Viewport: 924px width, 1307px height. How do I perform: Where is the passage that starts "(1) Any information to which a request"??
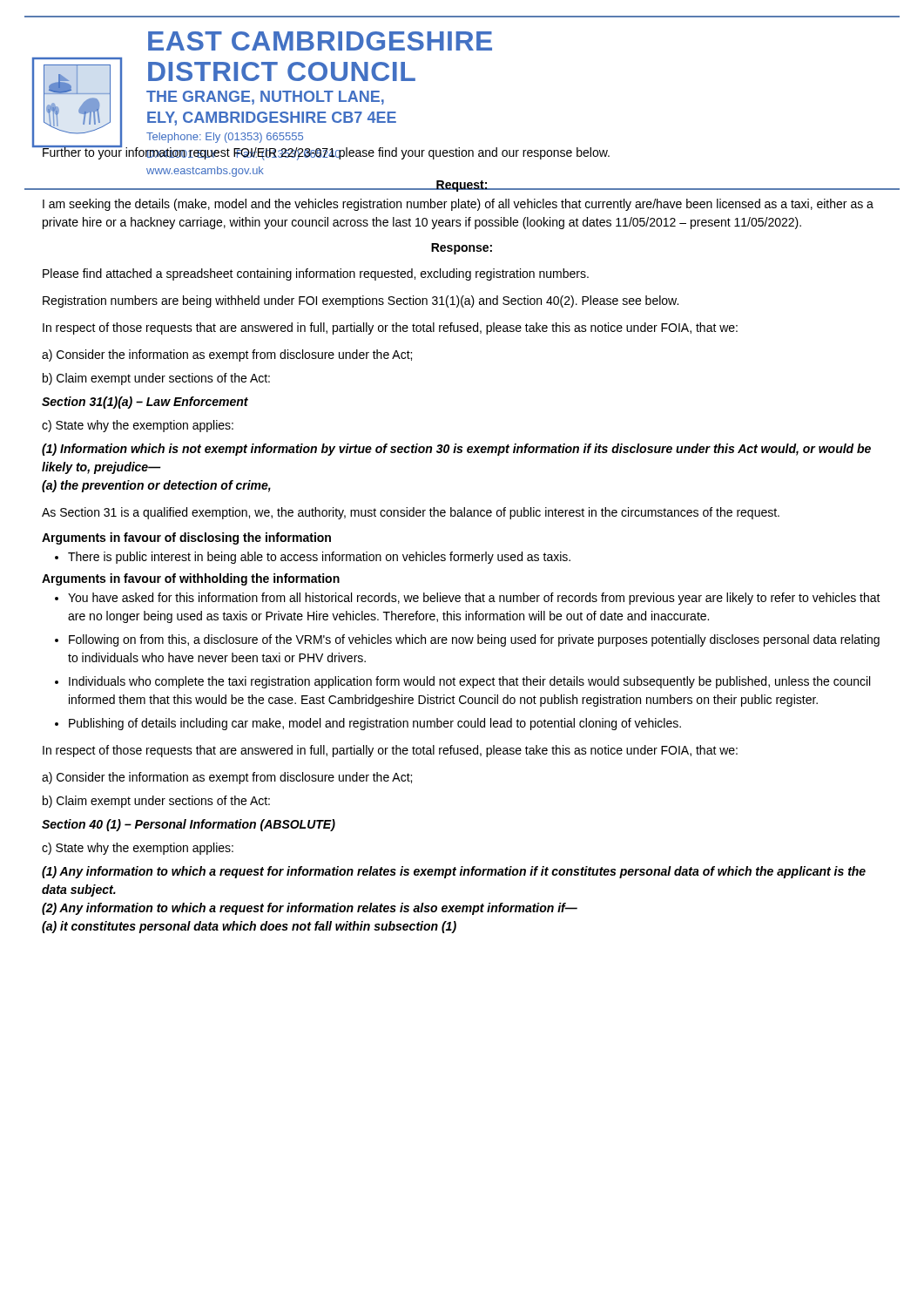pos(454,899)
